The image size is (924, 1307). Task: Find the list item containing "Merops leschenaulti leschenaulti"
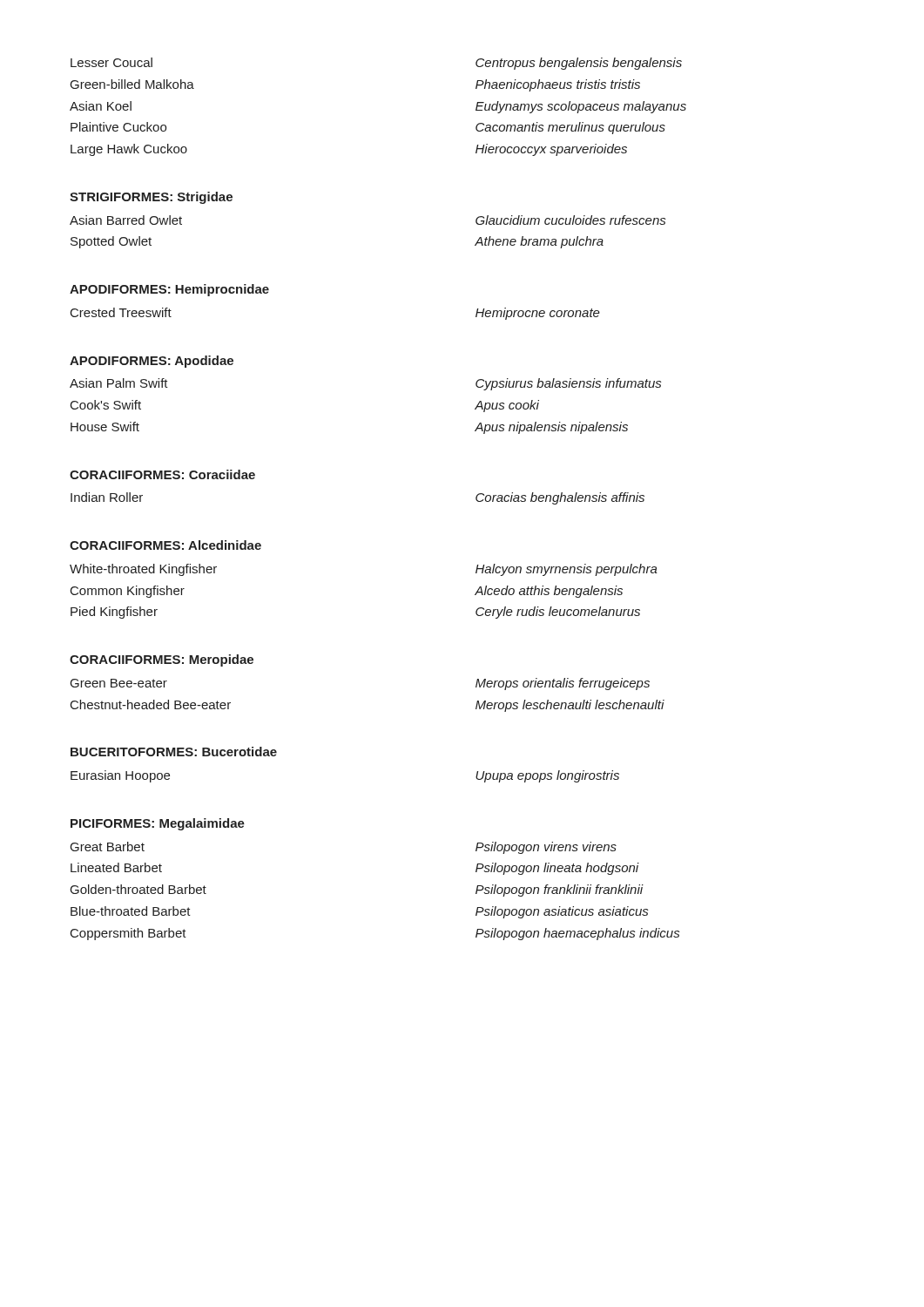pyautogui.click(x=569, y=704)
